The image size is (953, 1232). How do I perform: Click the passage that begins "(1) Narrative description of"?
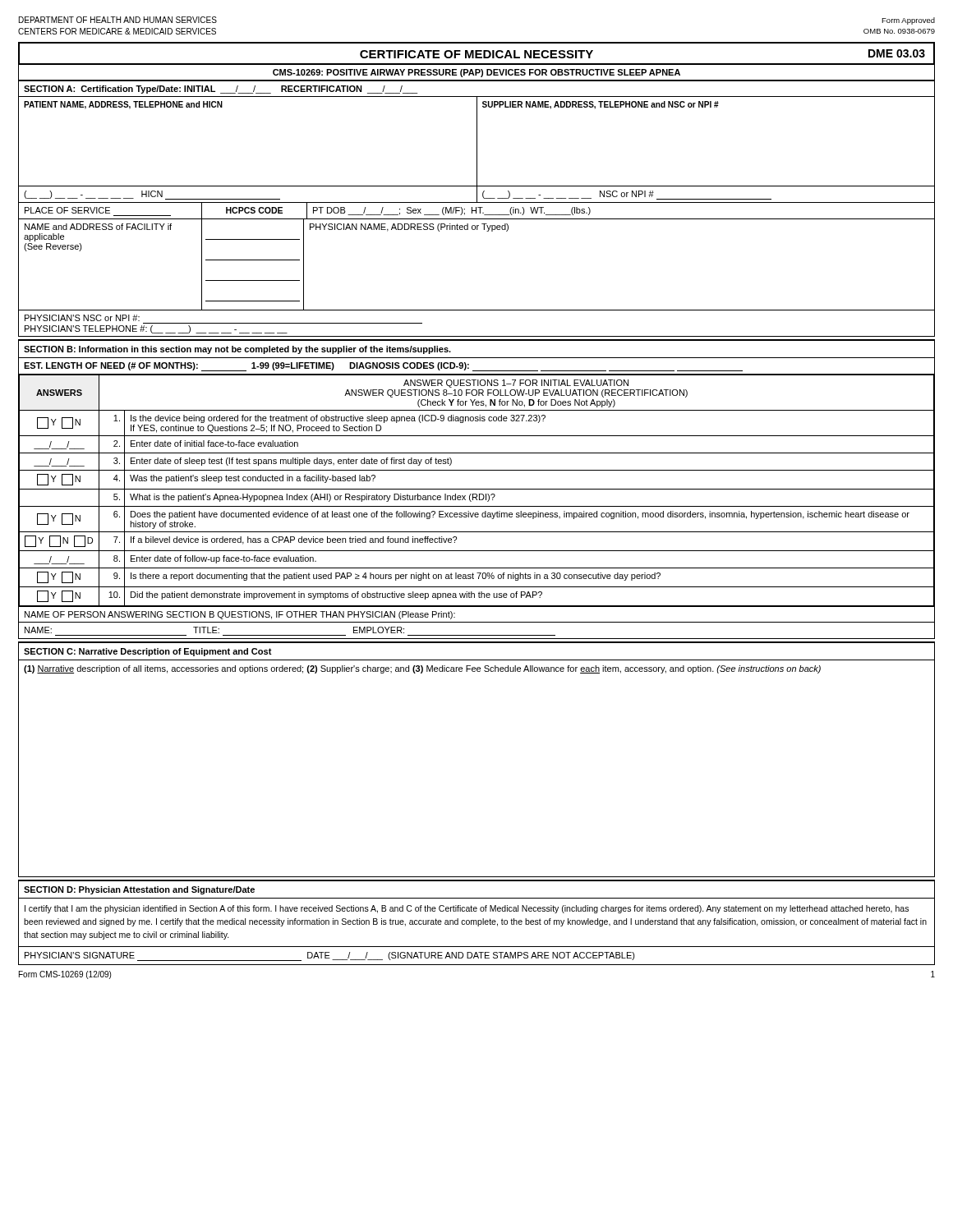tap(422, 669)
